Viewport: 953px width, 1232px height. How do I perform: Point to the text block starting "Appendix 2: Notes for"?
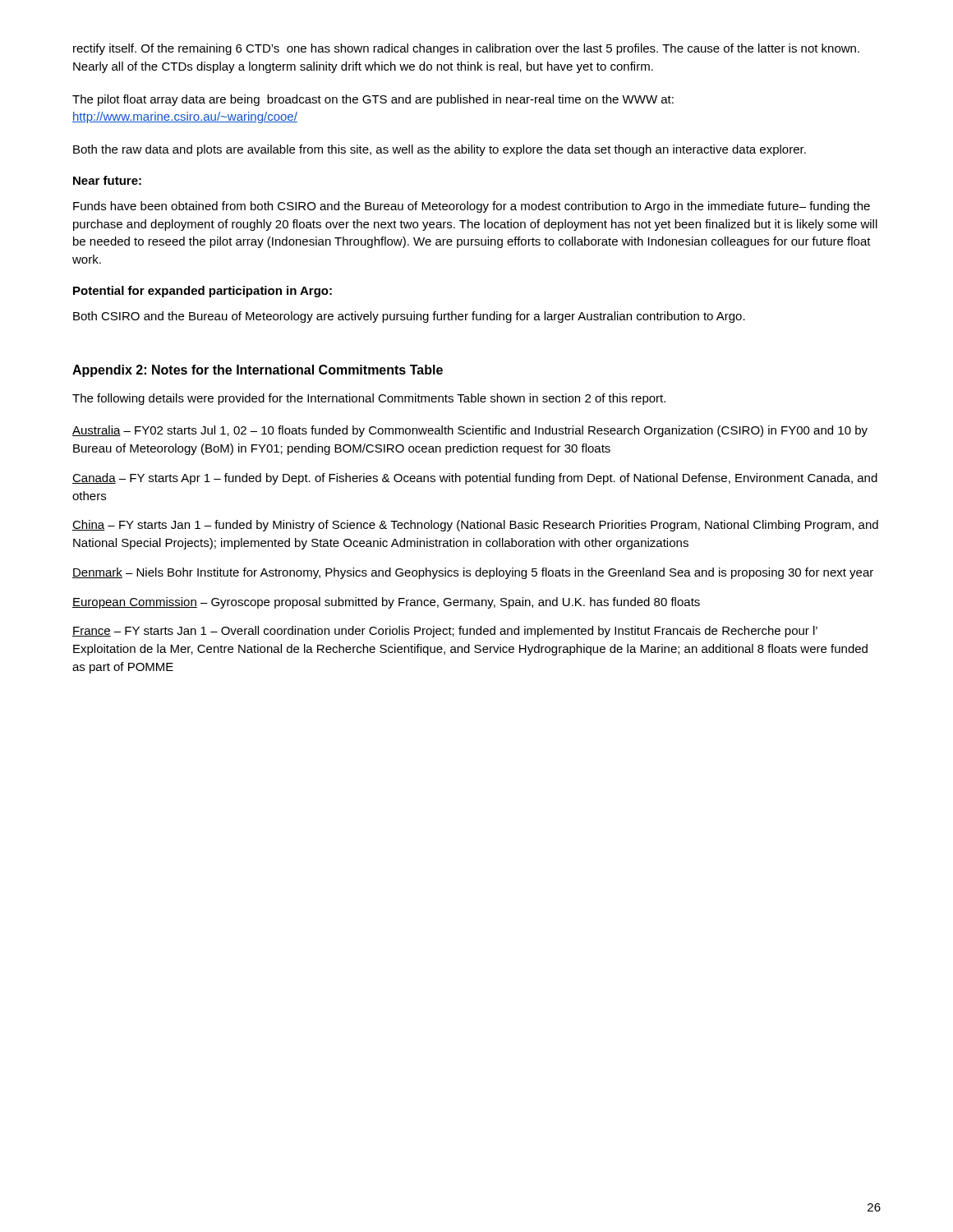pyautogui.click(x=258, y=370)
